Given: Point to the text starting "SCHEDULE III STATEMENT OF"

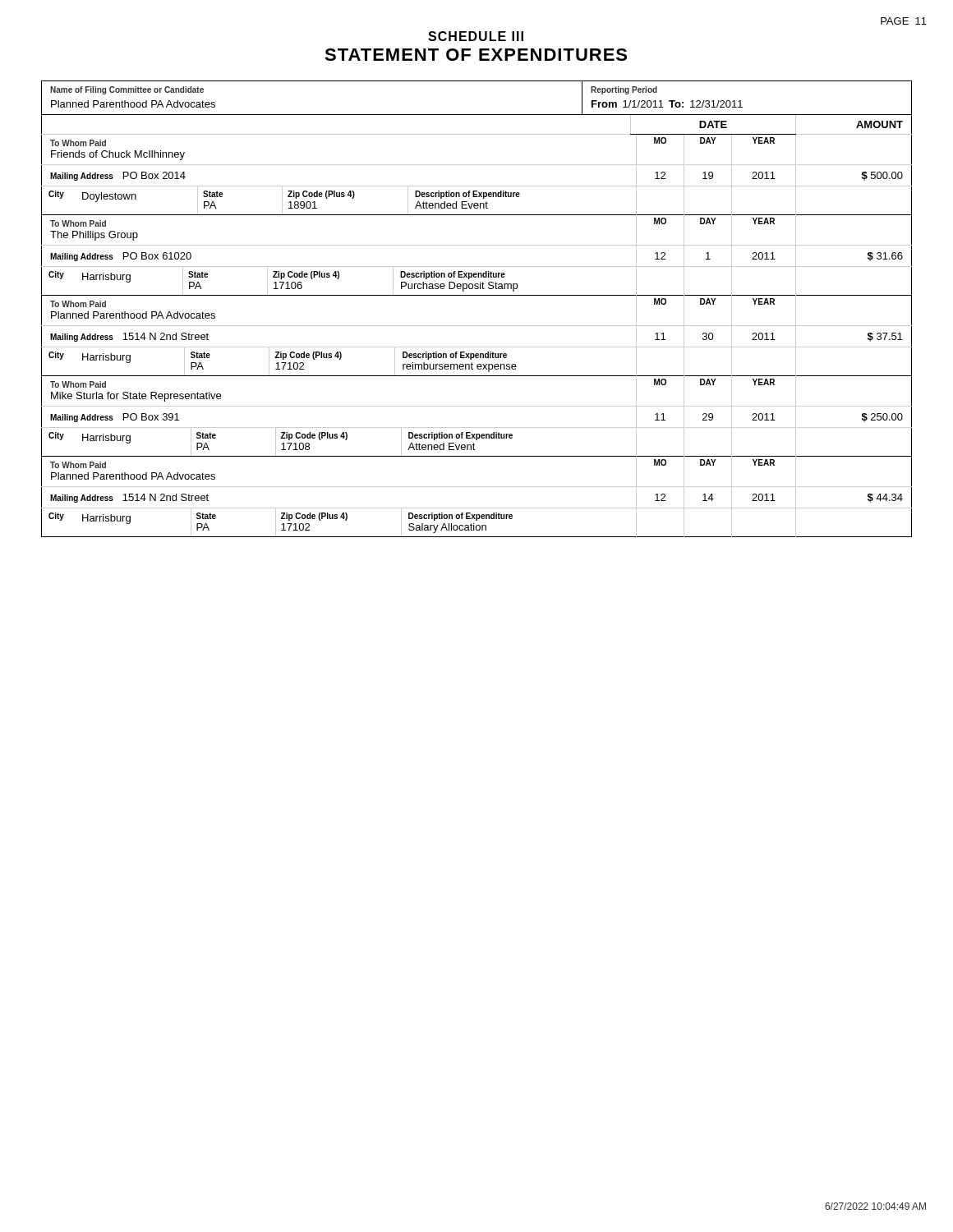Looking at the screenshot, I should pyautogui.click(x=476, y=48).
